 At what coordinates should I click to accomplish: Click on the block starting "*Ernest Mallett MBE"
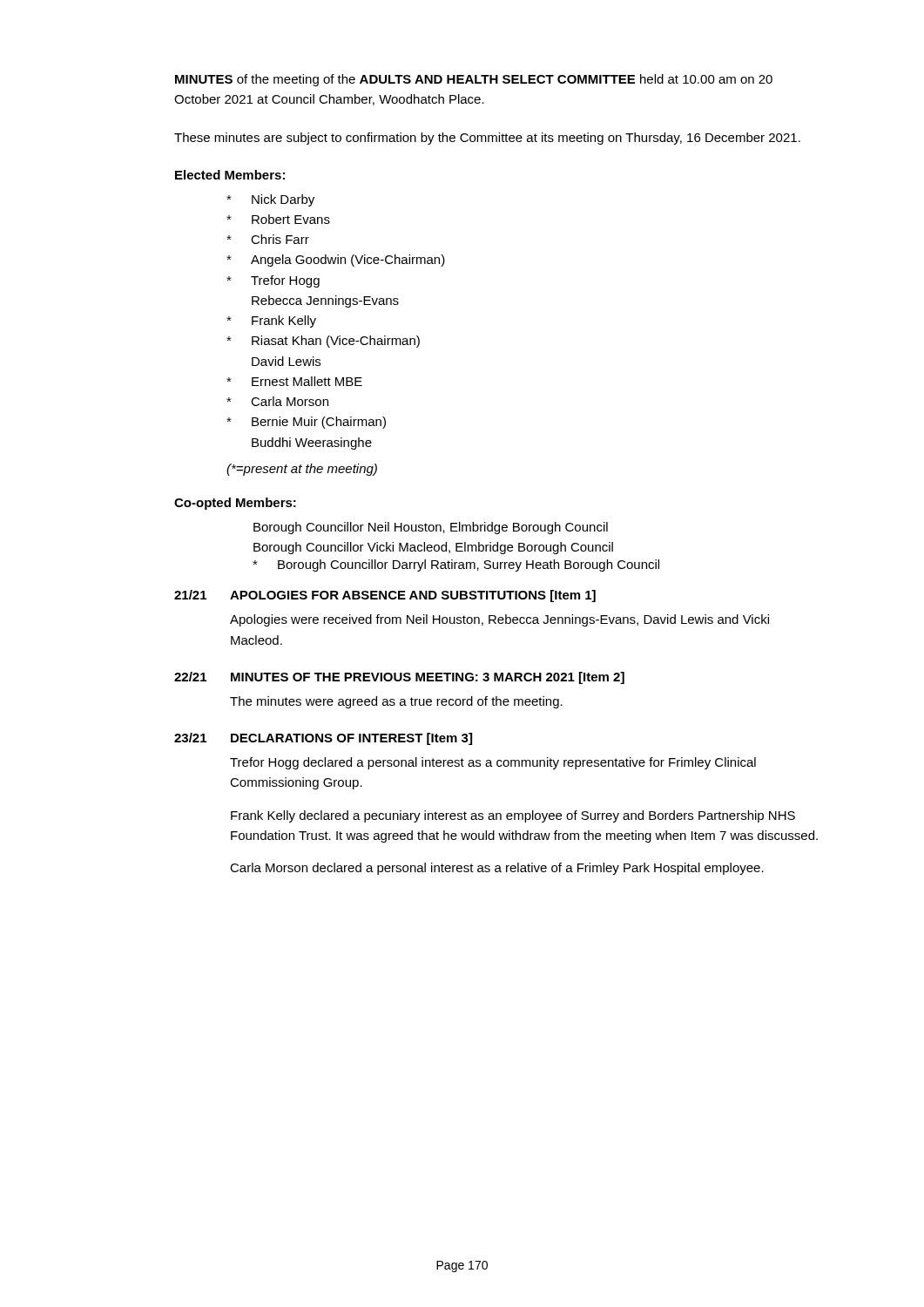coord(295,381)
